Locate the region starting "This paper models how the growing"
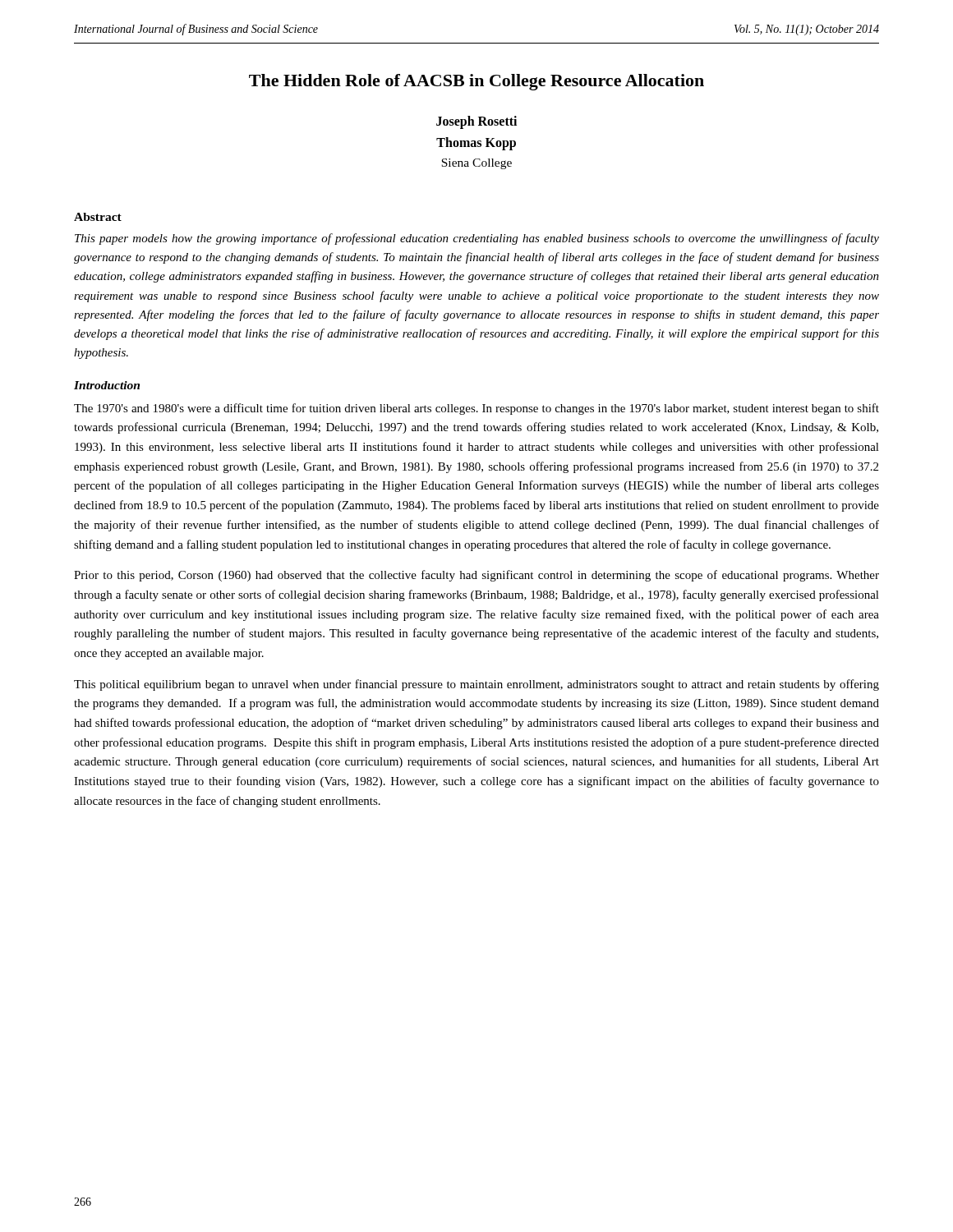 [x=476, y=295]
